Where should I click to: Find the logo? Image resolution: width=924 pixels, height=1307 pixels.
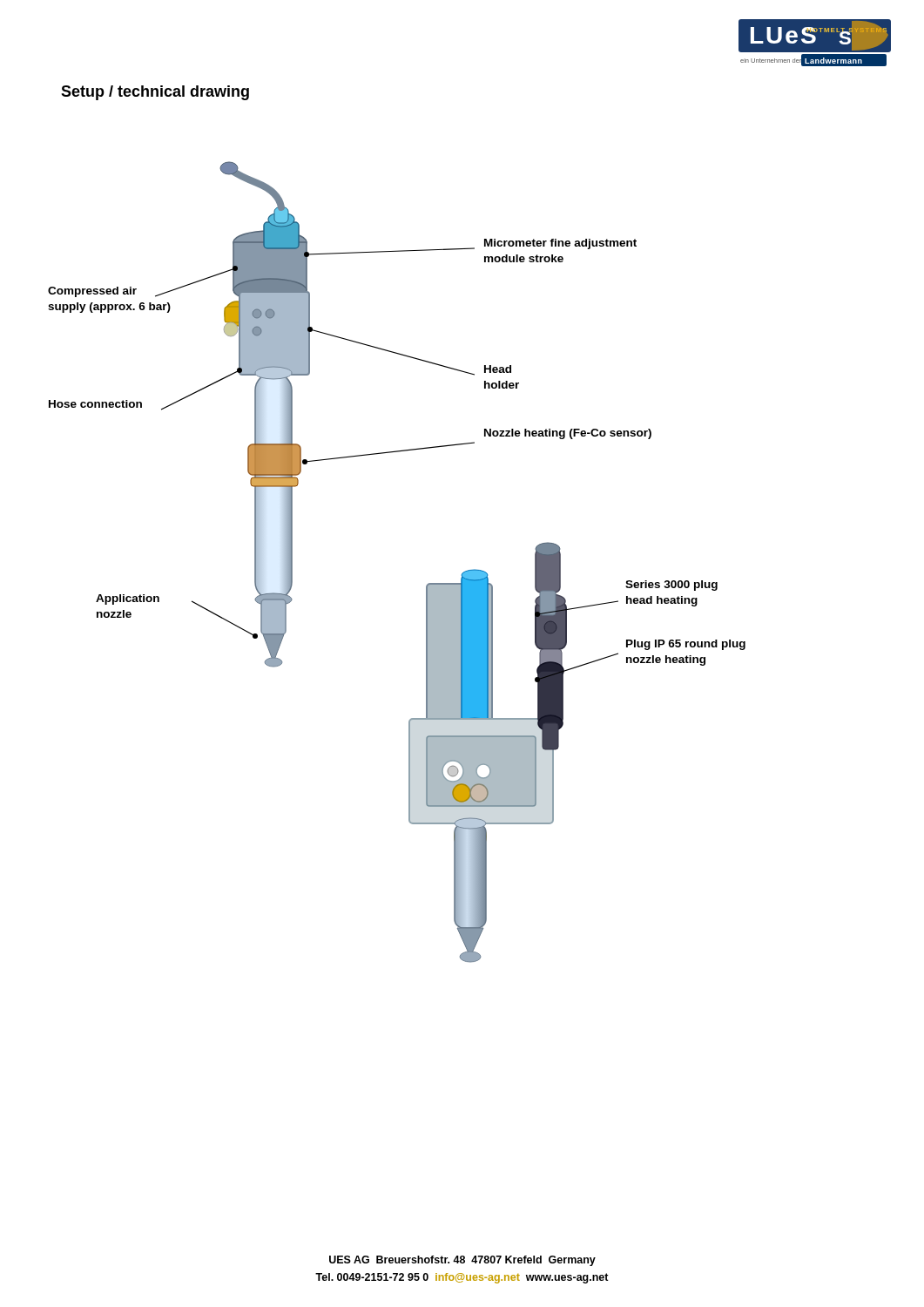813,44
